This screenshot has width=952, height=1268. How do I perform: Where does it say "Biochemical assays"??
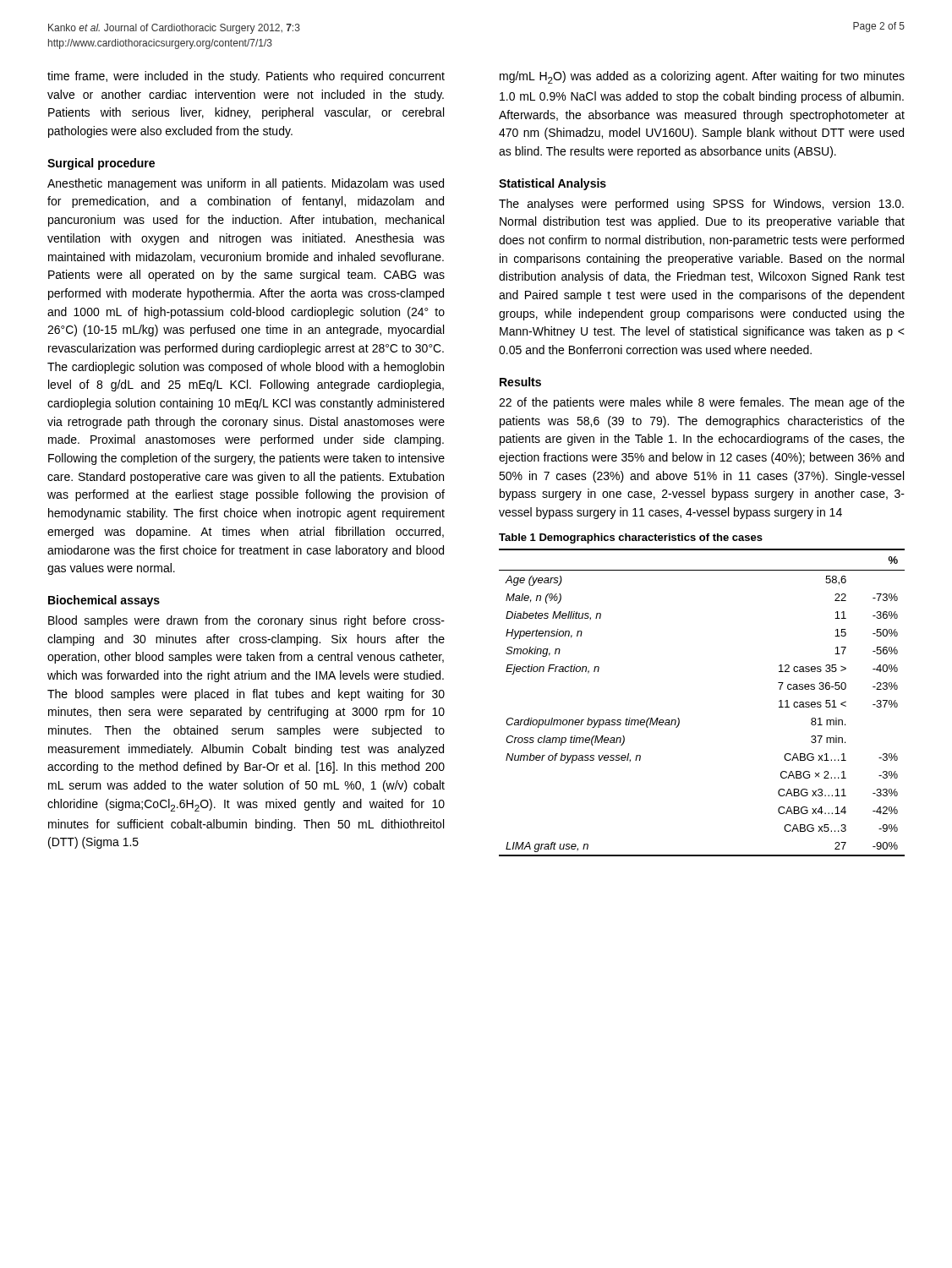104,600
